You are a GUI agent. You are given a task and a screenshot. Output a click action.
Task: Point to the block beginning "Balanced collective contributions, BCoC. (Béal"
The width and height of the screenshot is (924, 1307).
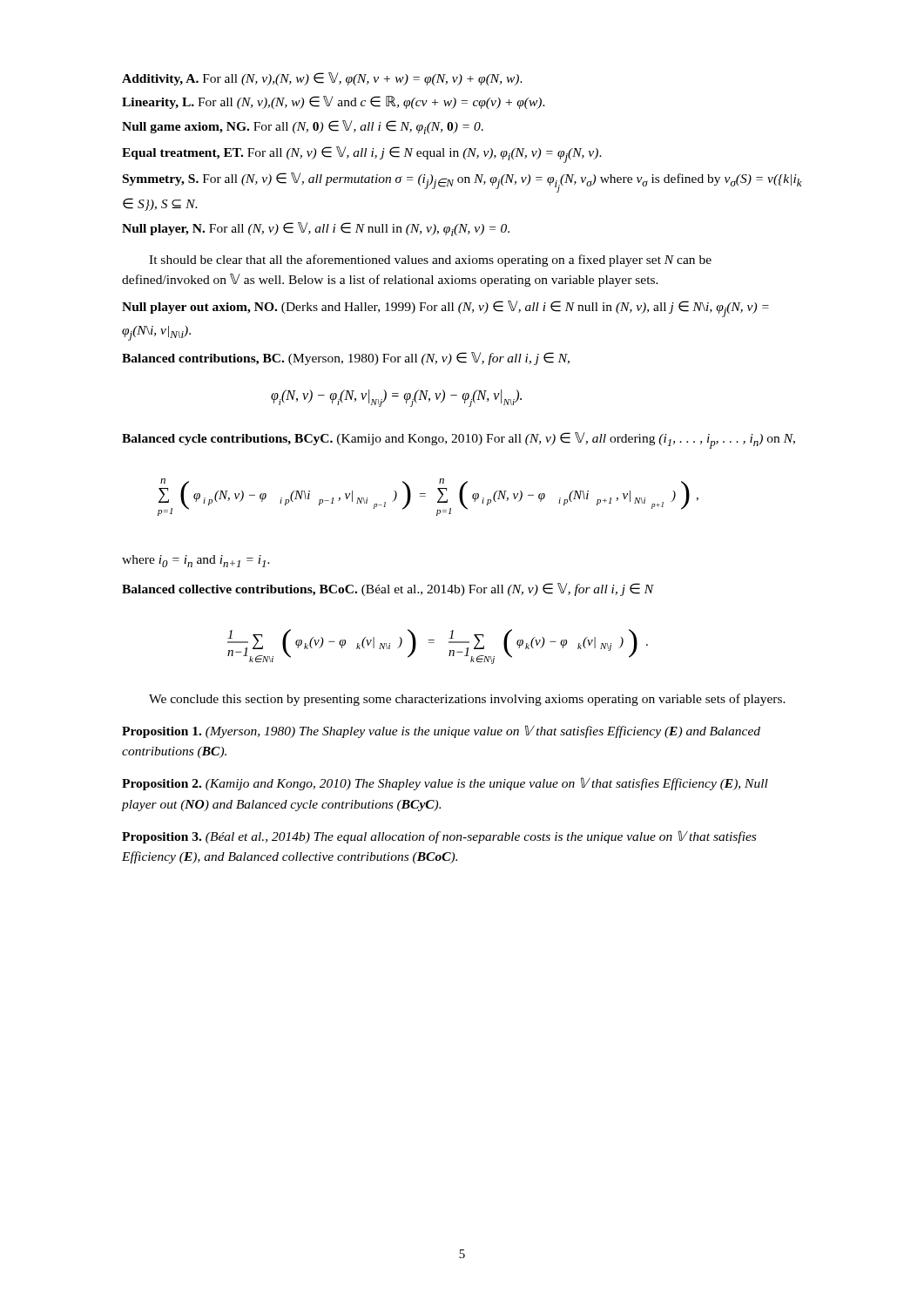click(388, 589)
